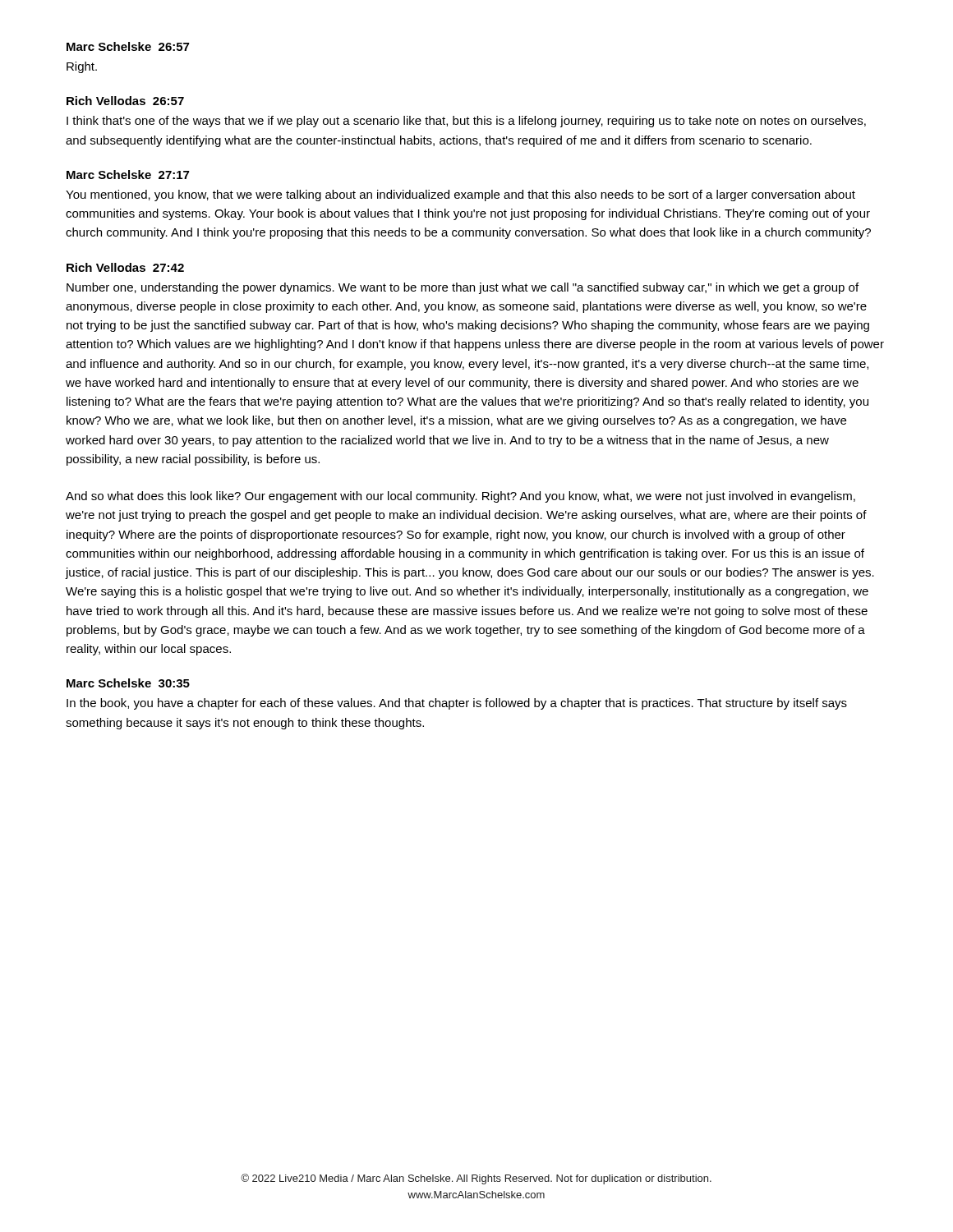Viewport: 953px width, 1232px height.
Task: Click the passage that begins "In the book, you have"
Action: 456,712
